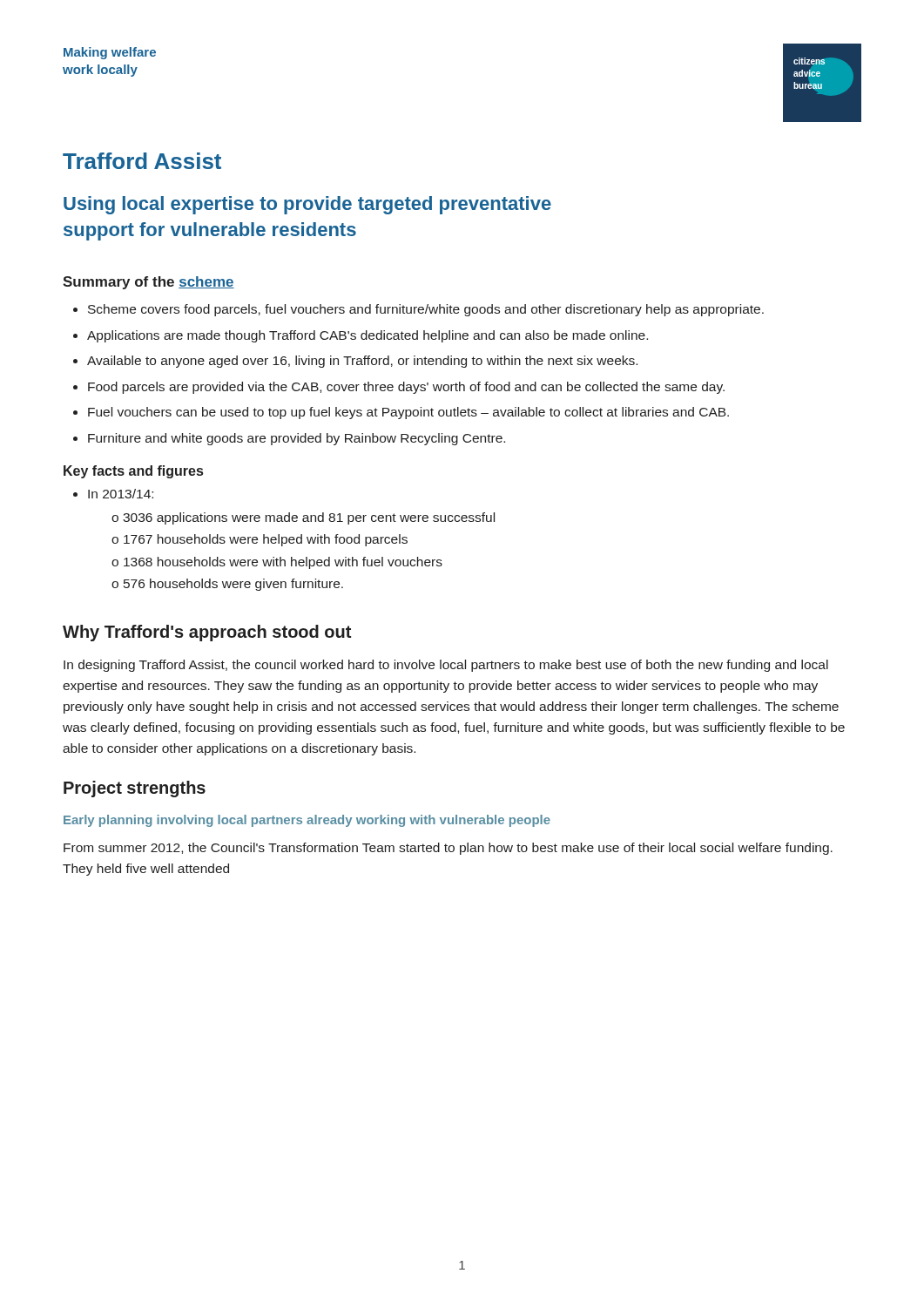Screen dimensions: 1307x924
Task: Locate the text block that says "From summer 2012, the Council's Transformation Team started"
Action: tap(462, 858)
